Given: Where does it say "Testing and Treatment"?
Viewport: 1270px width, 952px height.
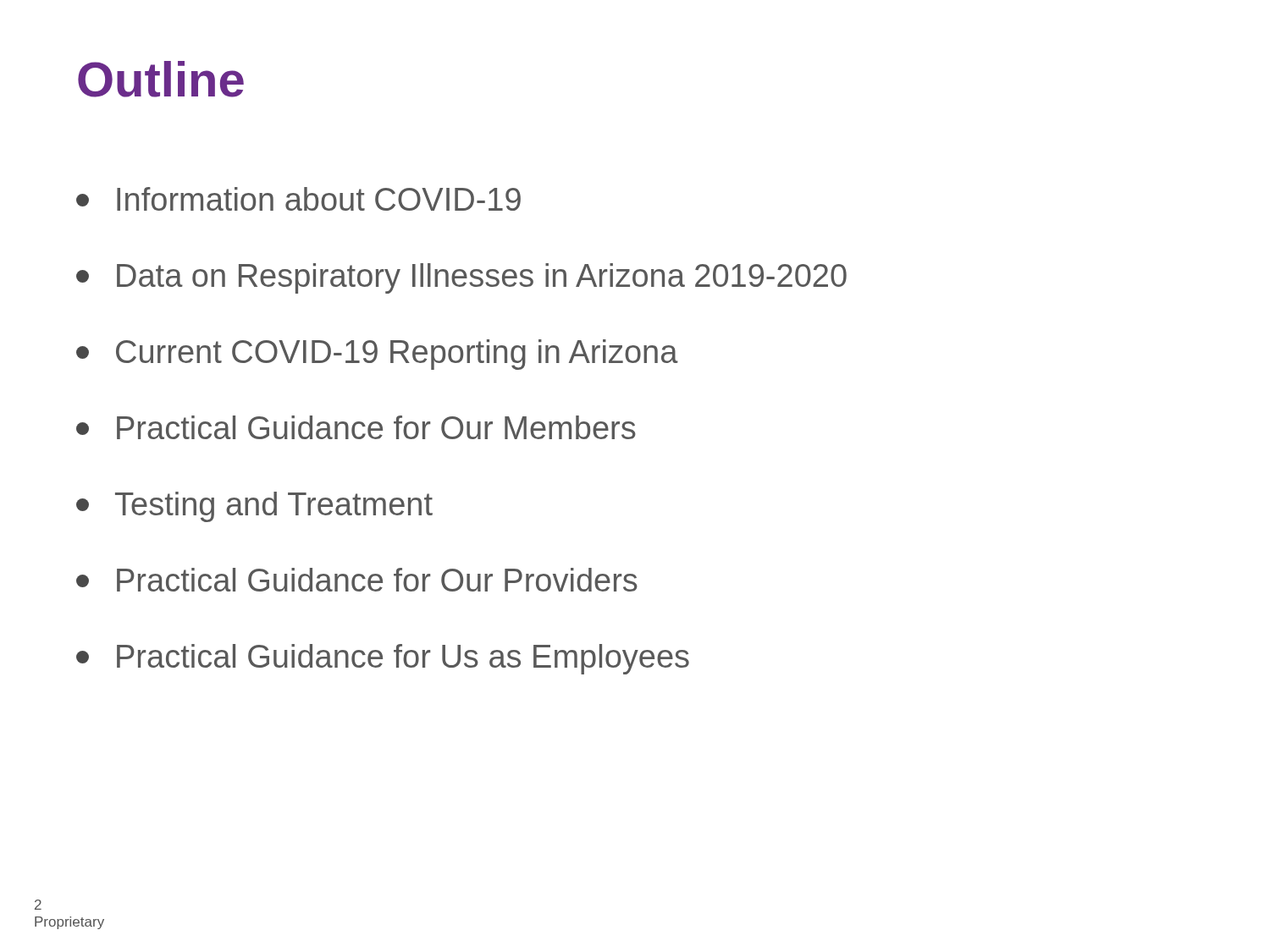Looking at the screenshot, I should coord(254,505).
